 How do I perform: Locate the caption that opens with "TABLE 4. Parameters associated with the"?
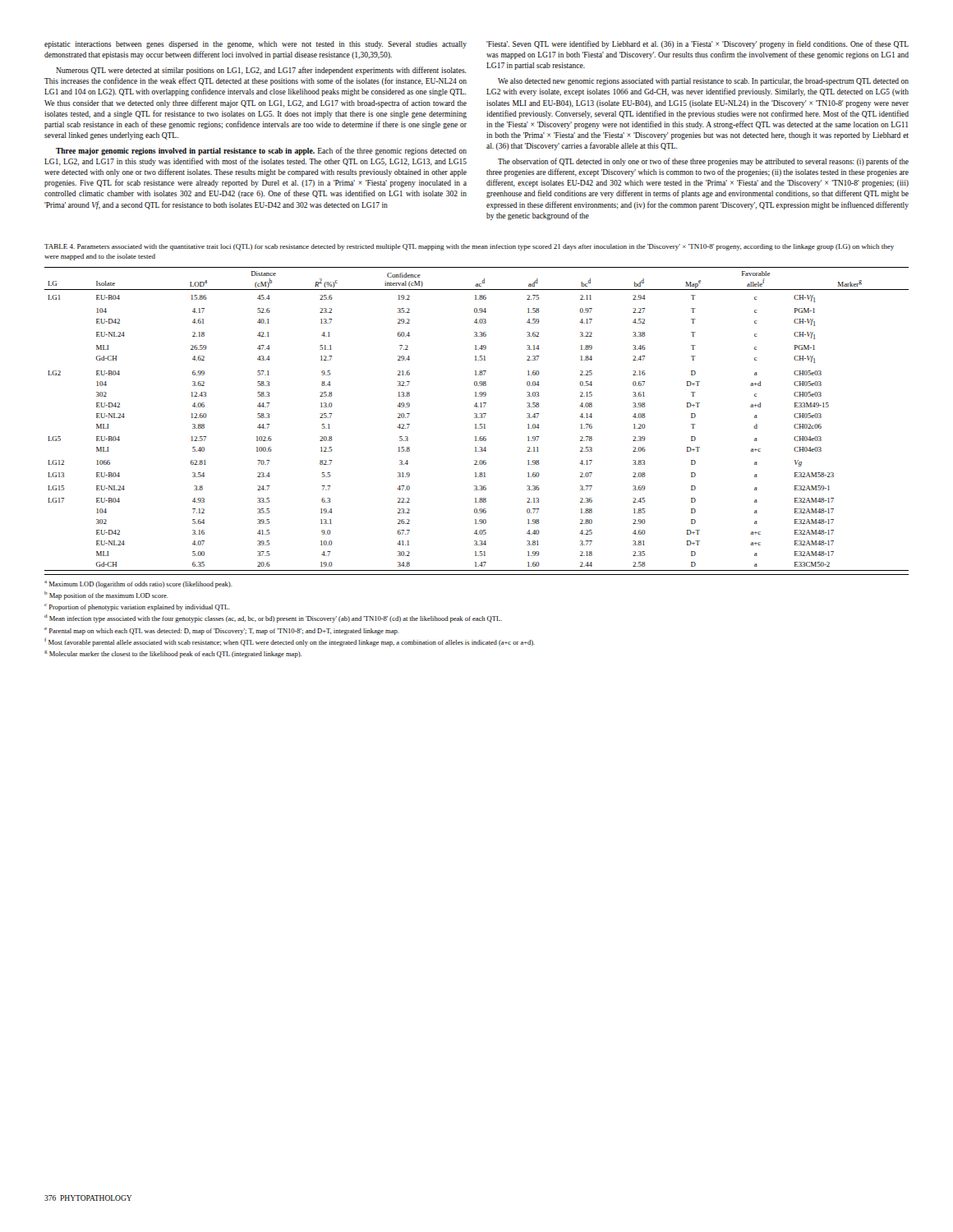pyautogui.click(x=469, y=251)
